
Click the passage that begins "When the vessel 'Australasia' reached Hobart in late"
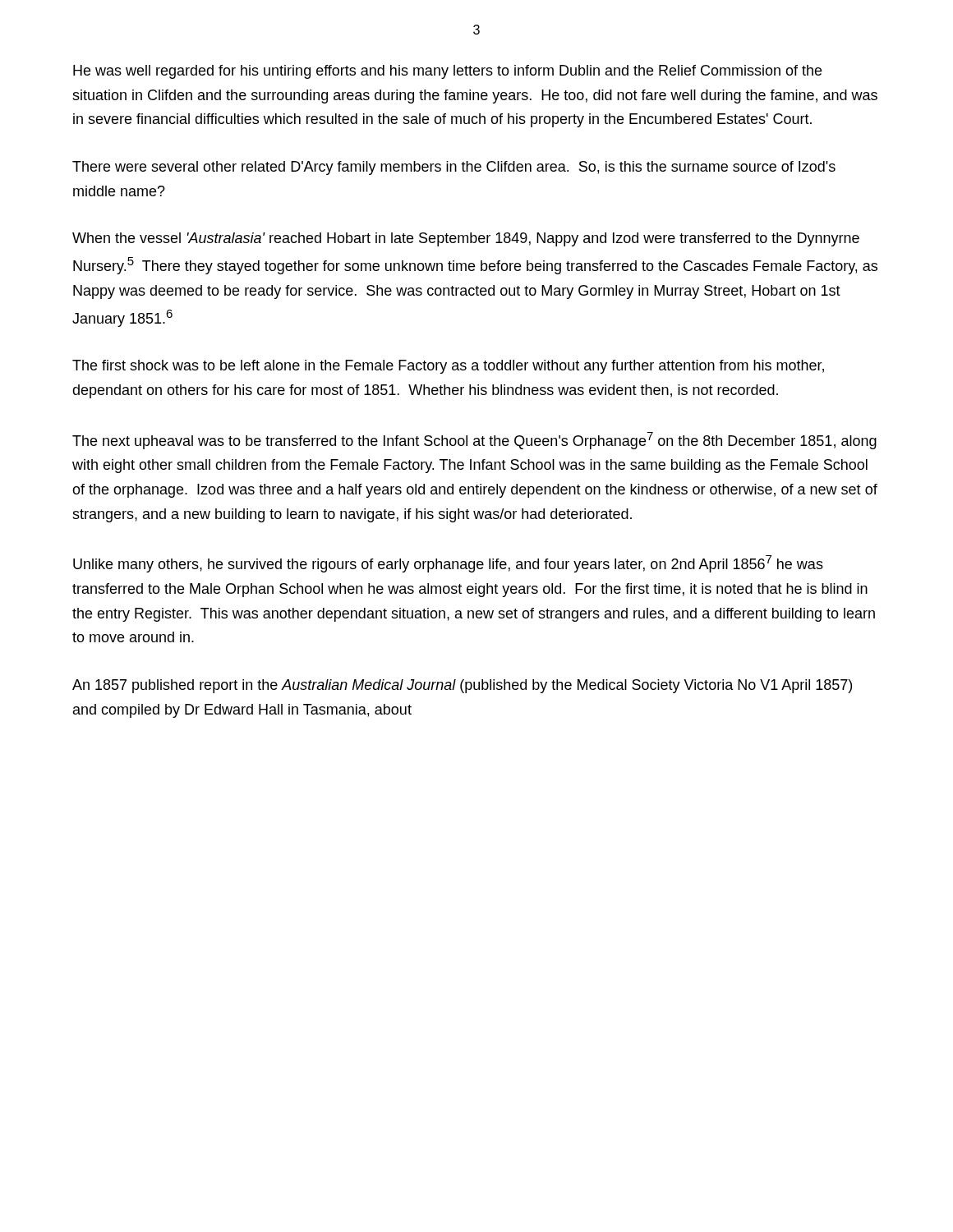pos(475,278)
